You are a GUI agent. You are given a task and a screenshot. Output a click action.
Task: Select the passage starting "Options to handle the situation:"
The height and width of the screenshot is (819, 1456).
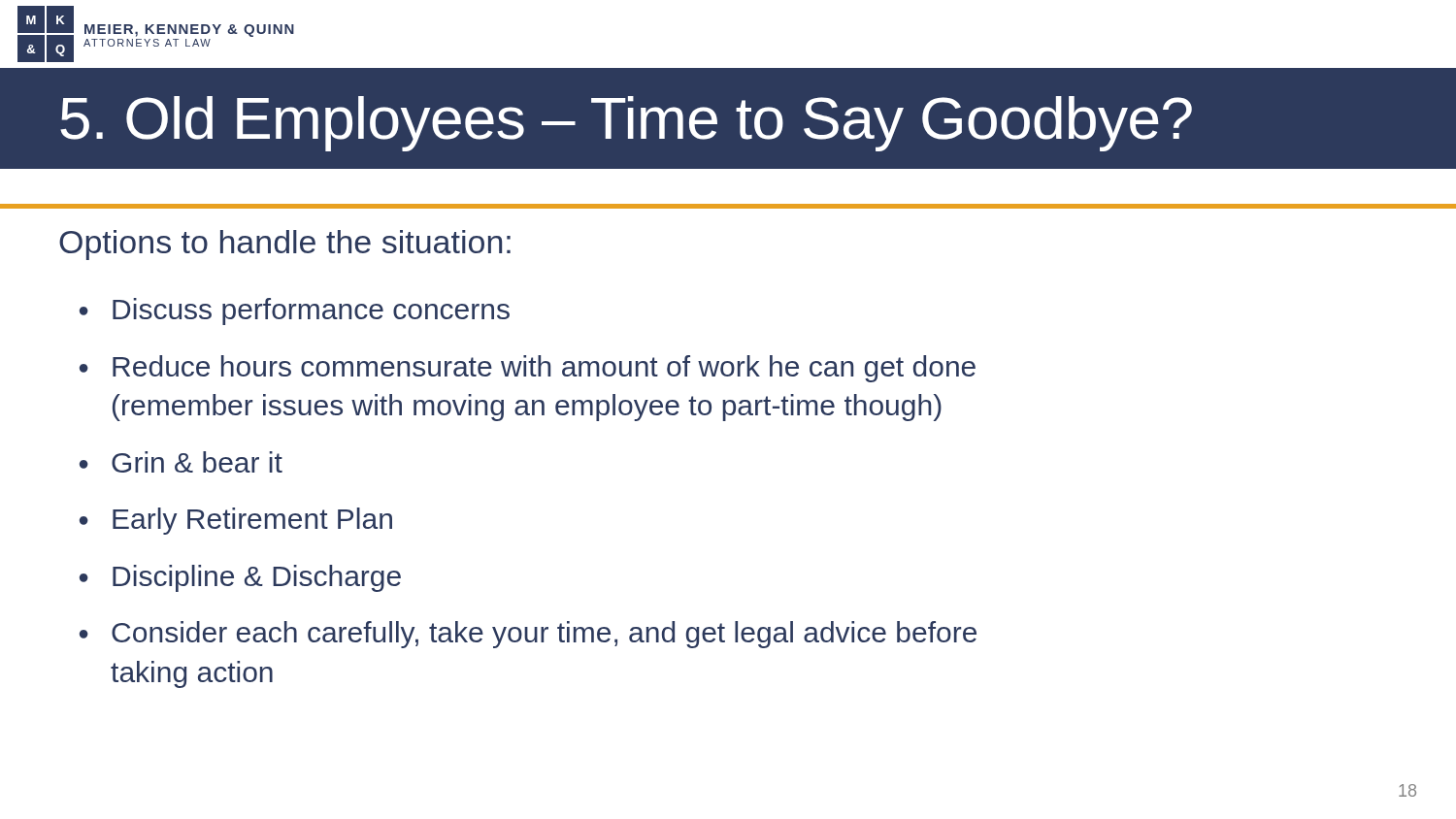(x=286, y=242)
